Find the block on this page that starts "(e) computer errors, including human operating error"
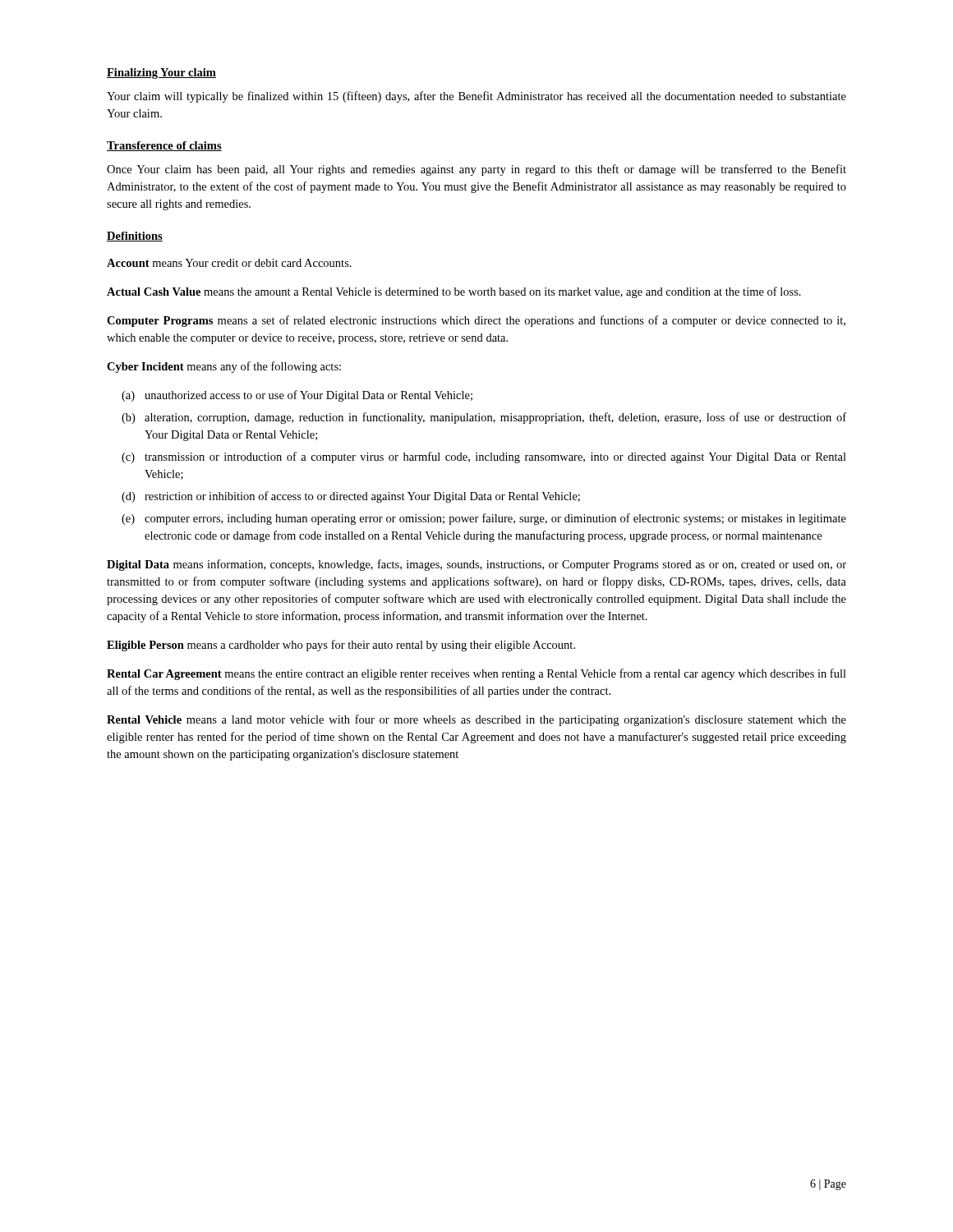 point(484,528)
